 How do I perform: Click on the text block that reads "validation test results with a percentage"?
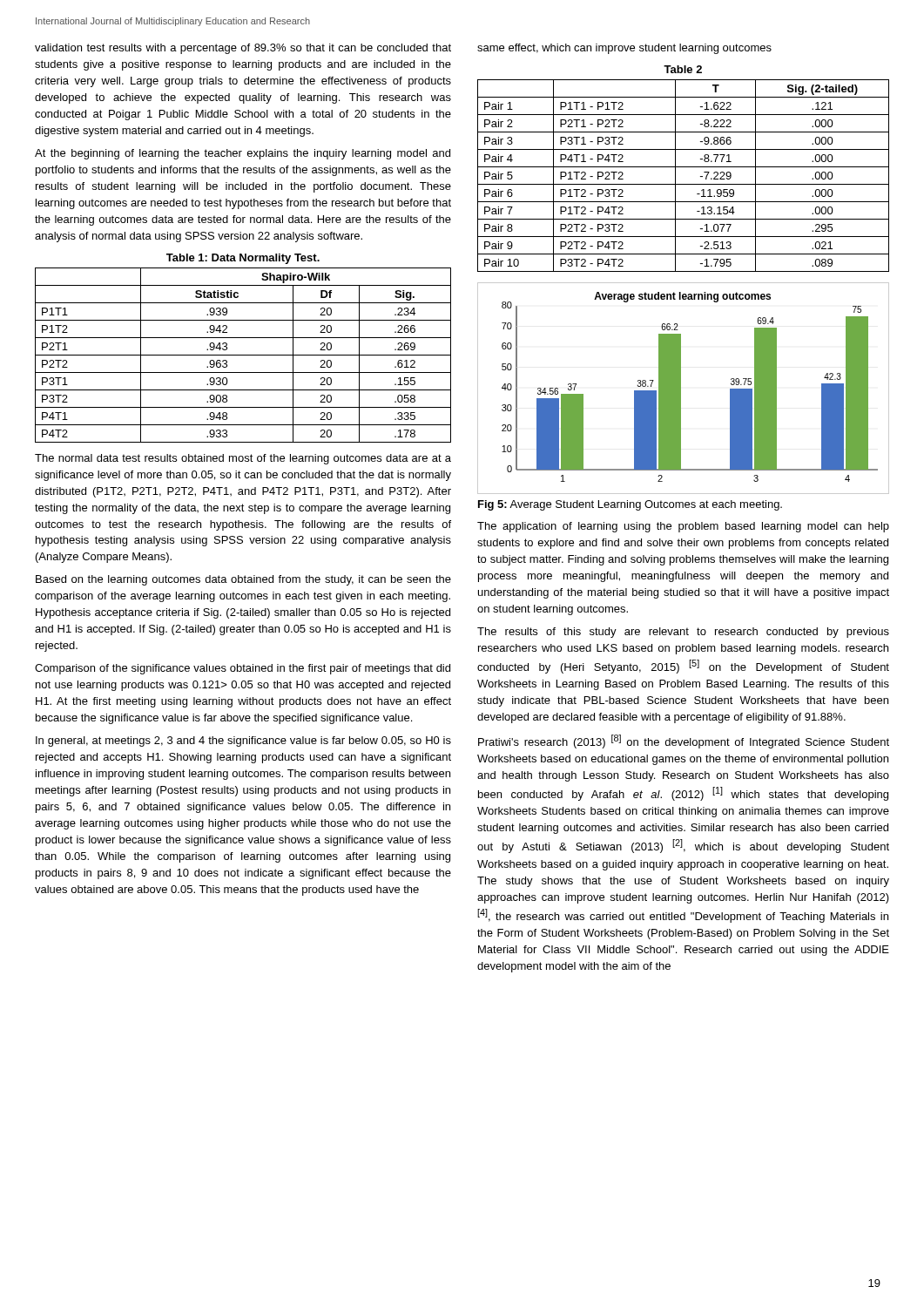tap(243, 89)
